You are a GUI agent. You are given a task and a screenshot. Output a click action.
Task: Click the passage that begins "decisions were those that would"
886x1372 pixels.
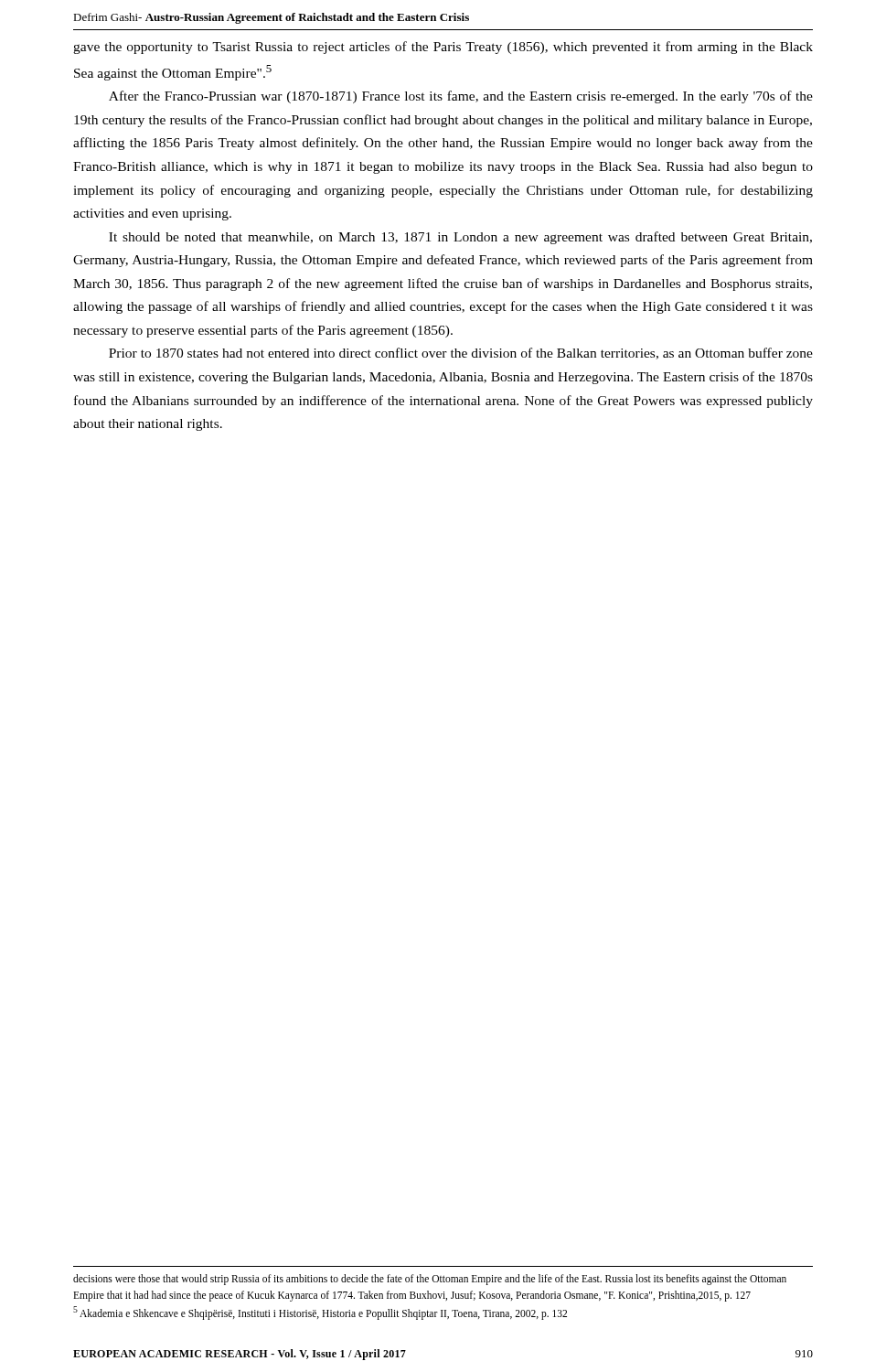tap(430, 1296)
